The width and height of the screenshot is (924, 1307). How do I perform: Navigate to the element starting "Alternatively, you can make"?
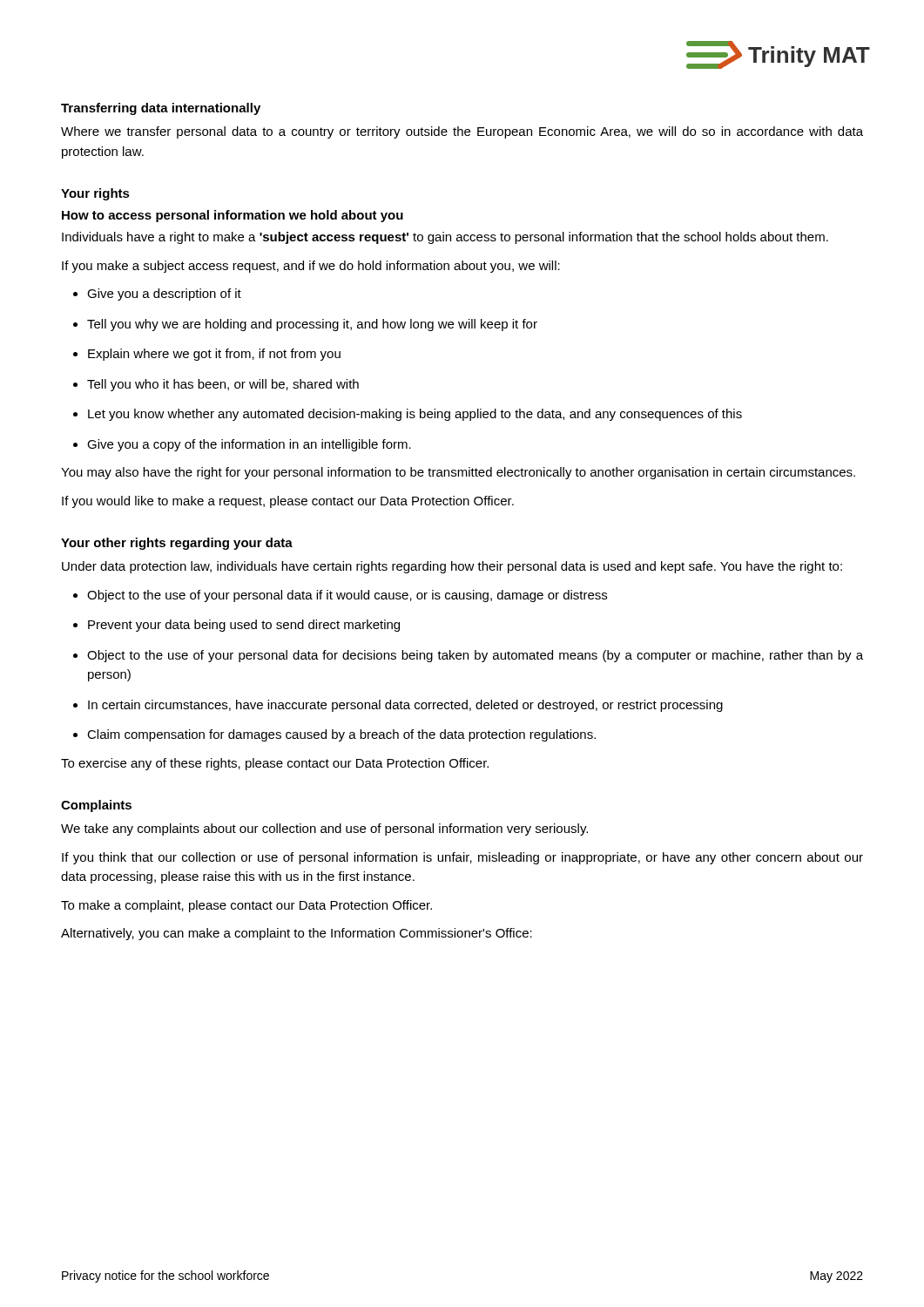[x=462, y=933]
